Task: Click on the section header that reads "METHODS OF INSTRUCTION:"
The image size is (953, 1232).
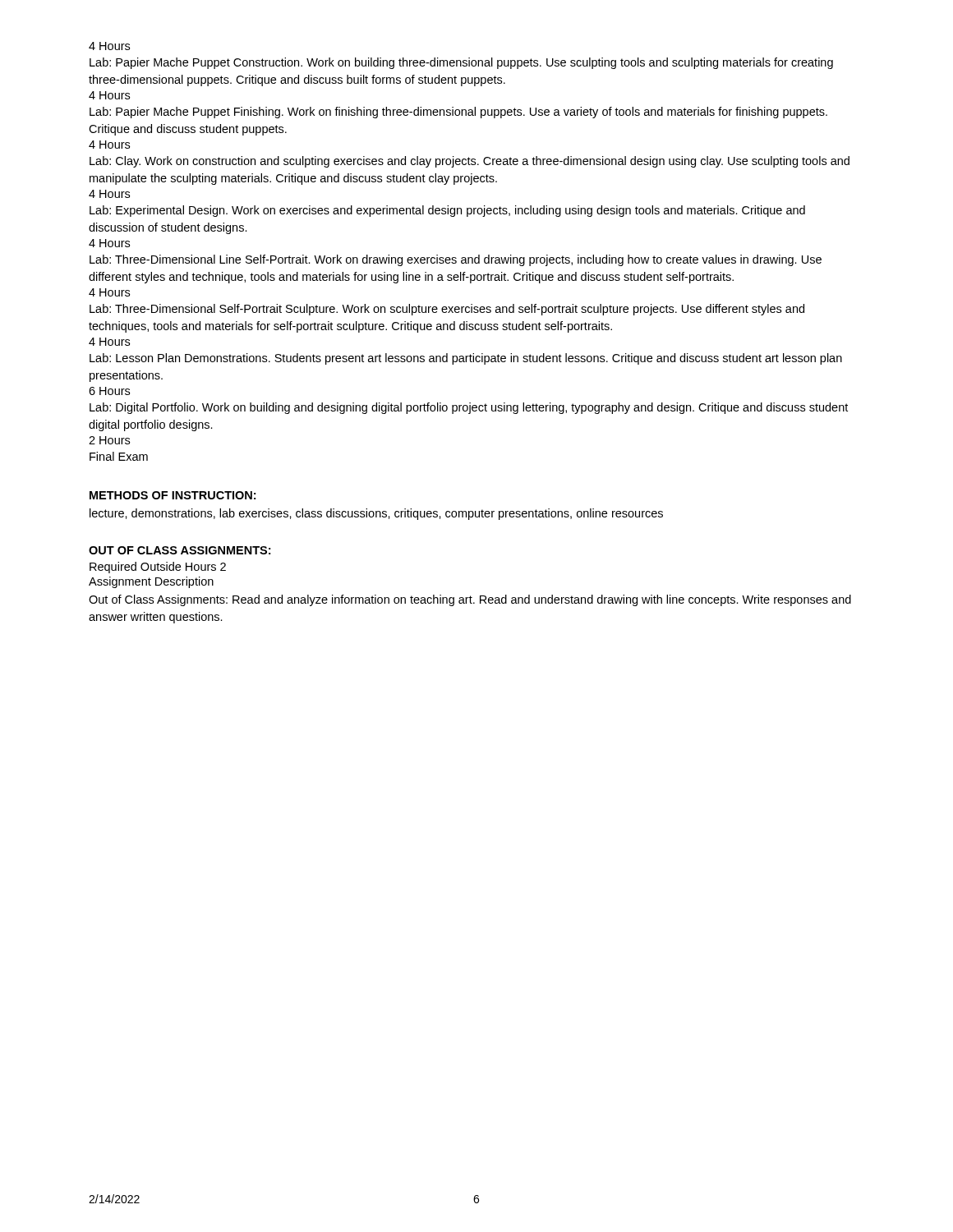Action: (x=173, y=495)
